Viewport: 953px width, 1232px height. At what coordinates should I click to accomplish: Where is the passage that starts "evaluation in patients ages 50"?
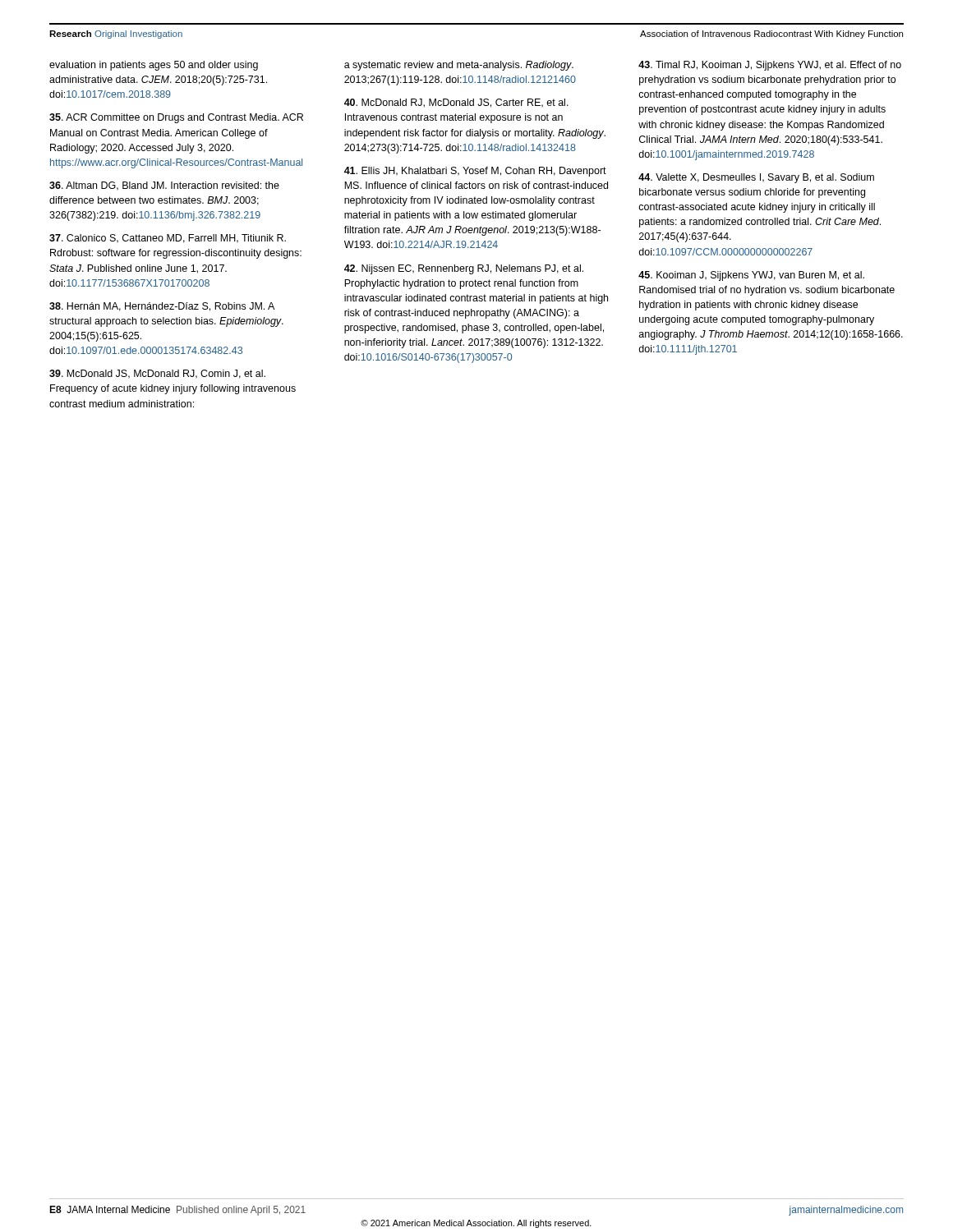tap(159, 80)
